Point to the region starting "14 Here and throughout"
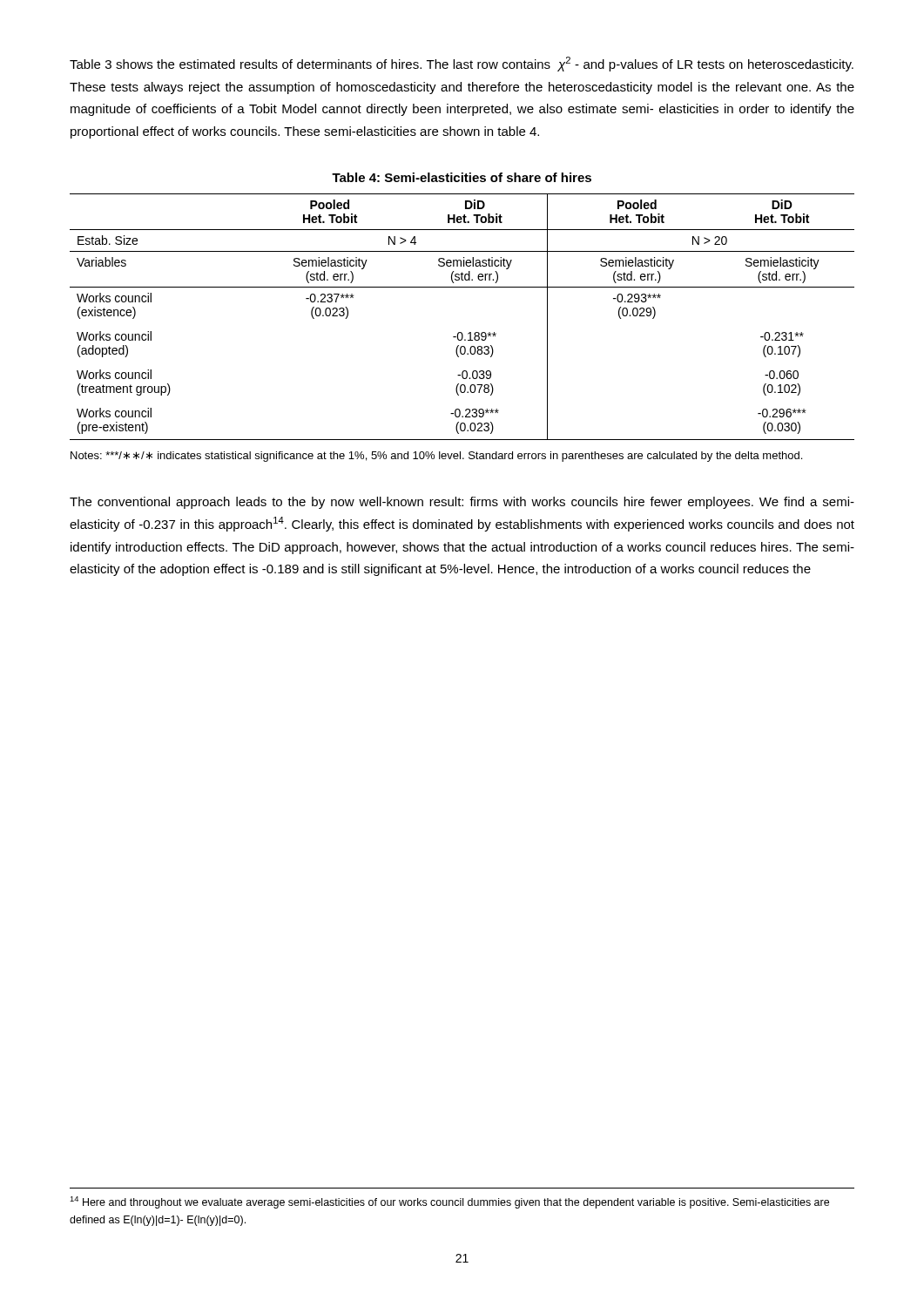The image size is (924, 1307). (450, 1210)
